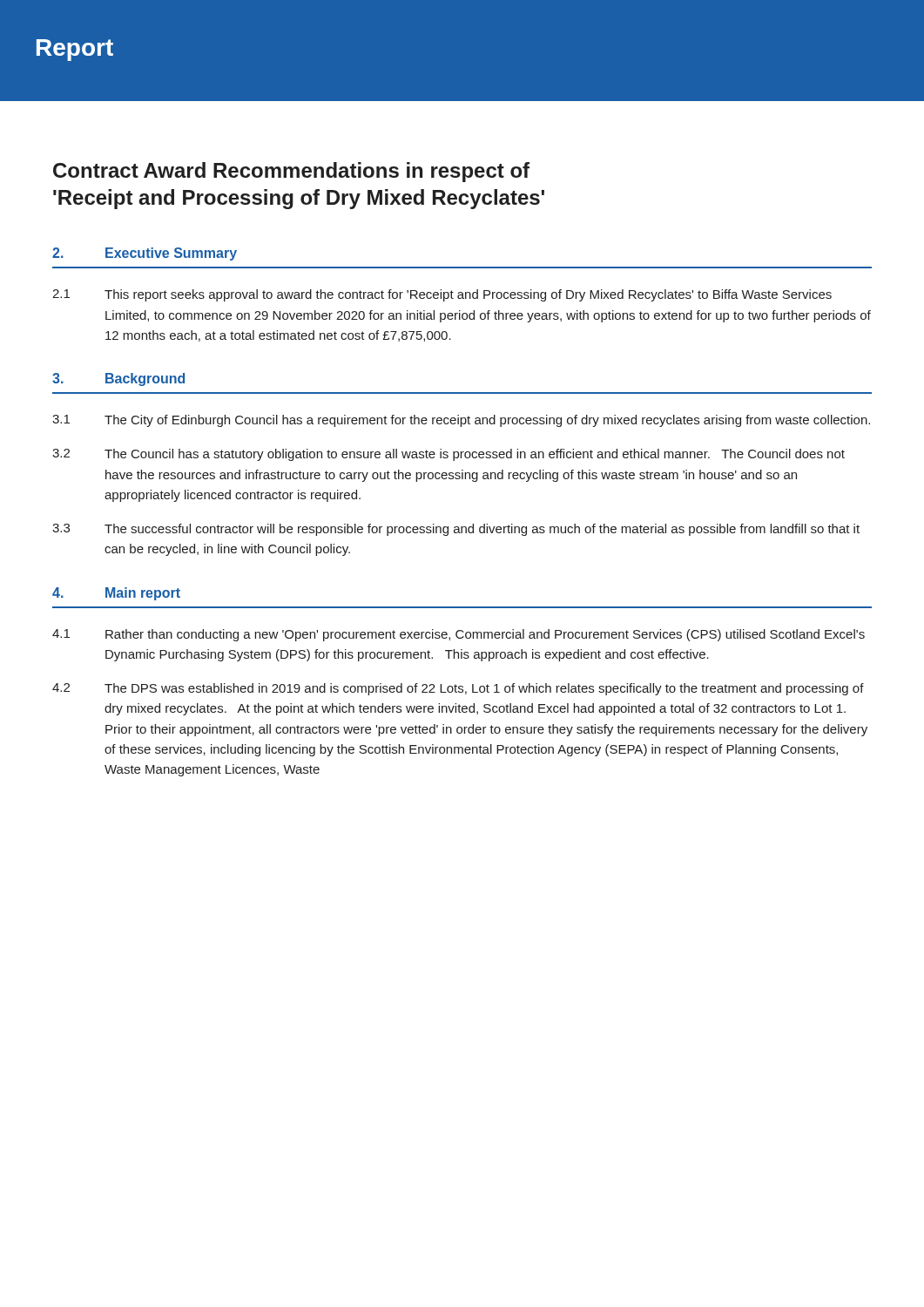Viewport: 924px width, 1307px height.
Task: Find the element starting "2 The Council has a statutory obligation to"
Action: tap(462, 474)
